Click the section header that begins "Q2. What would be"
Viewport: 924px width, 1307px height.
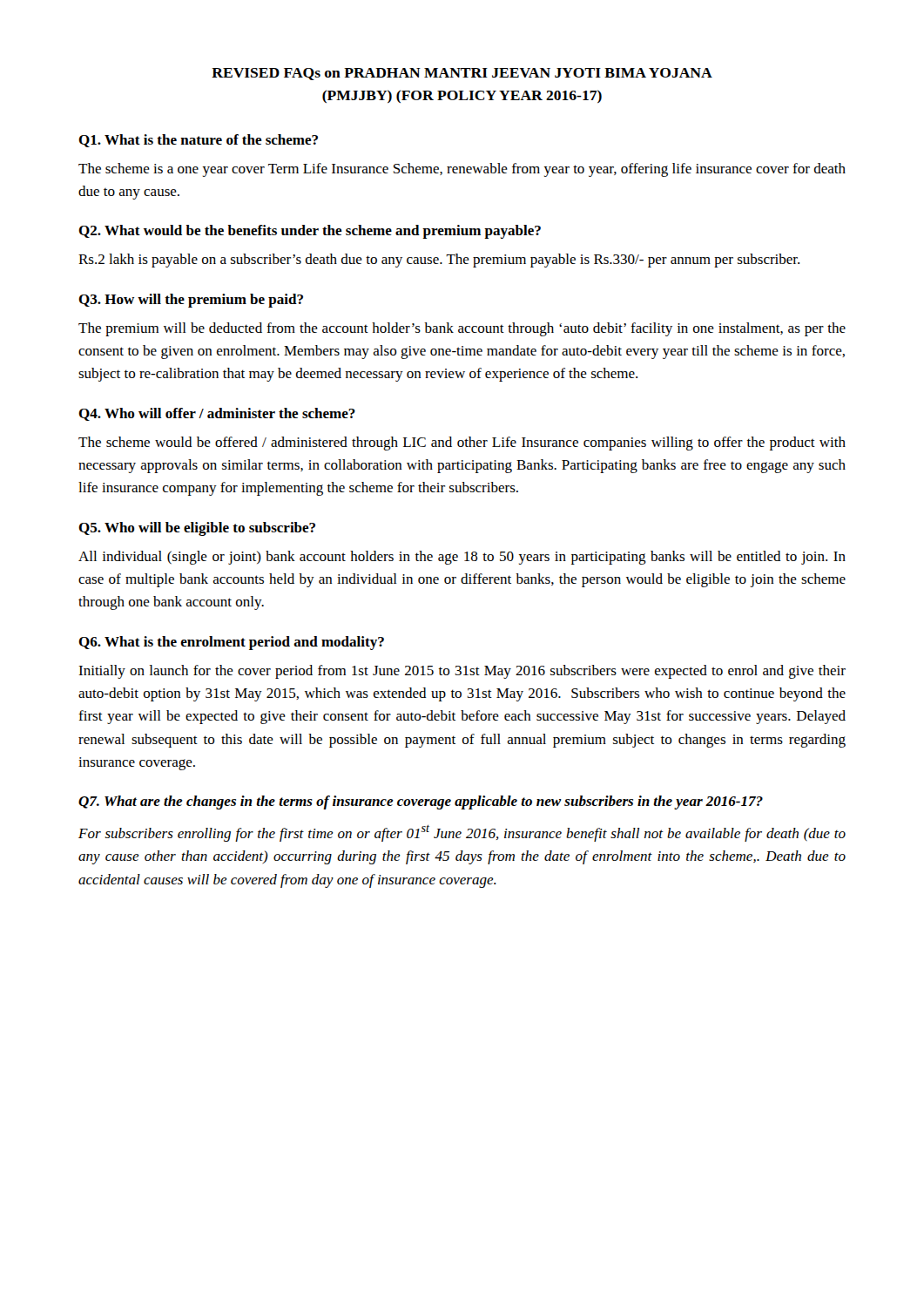coord(310,231)
